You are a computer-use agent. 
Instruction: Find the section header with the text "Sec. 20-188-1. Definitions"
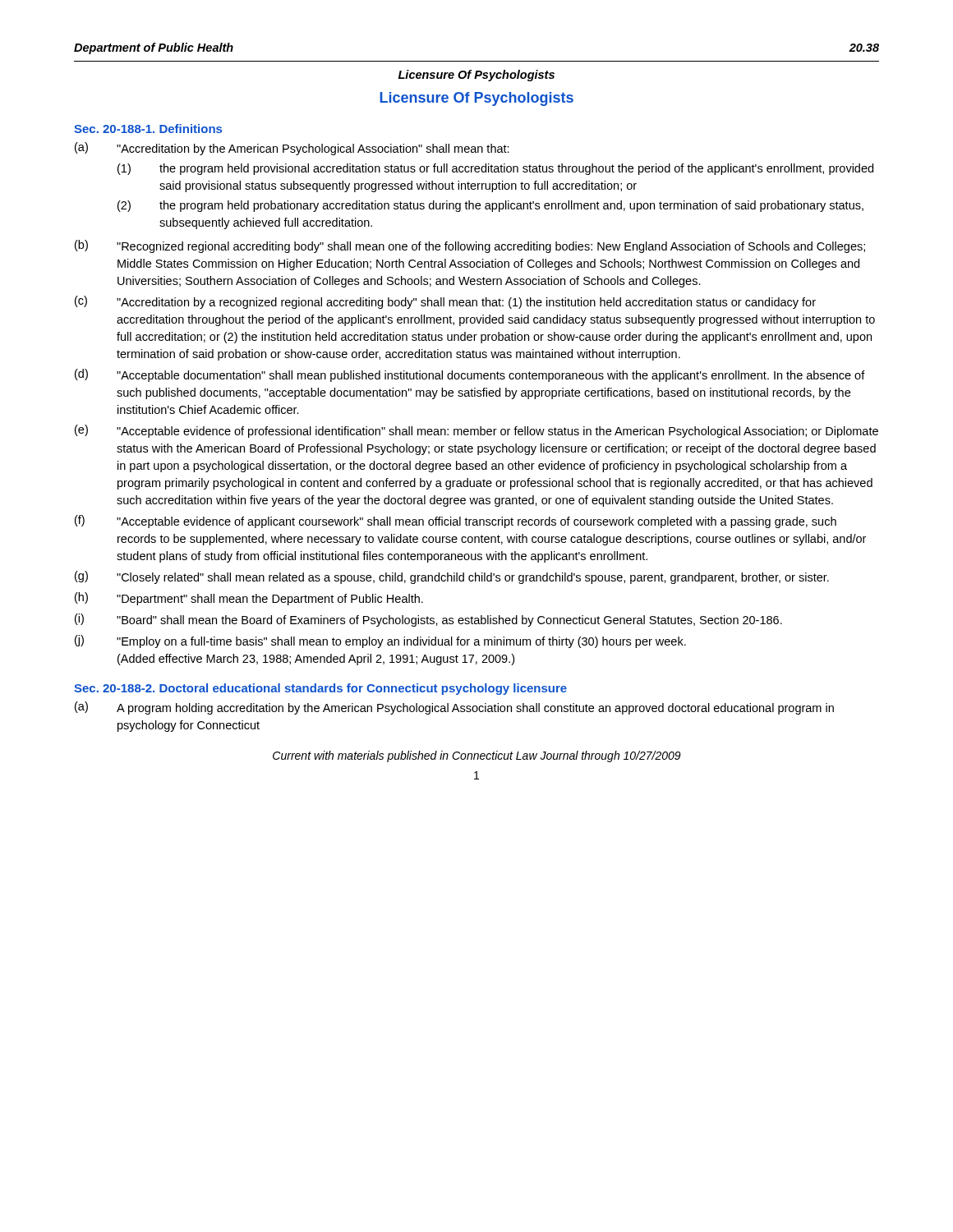coord(148,129)
